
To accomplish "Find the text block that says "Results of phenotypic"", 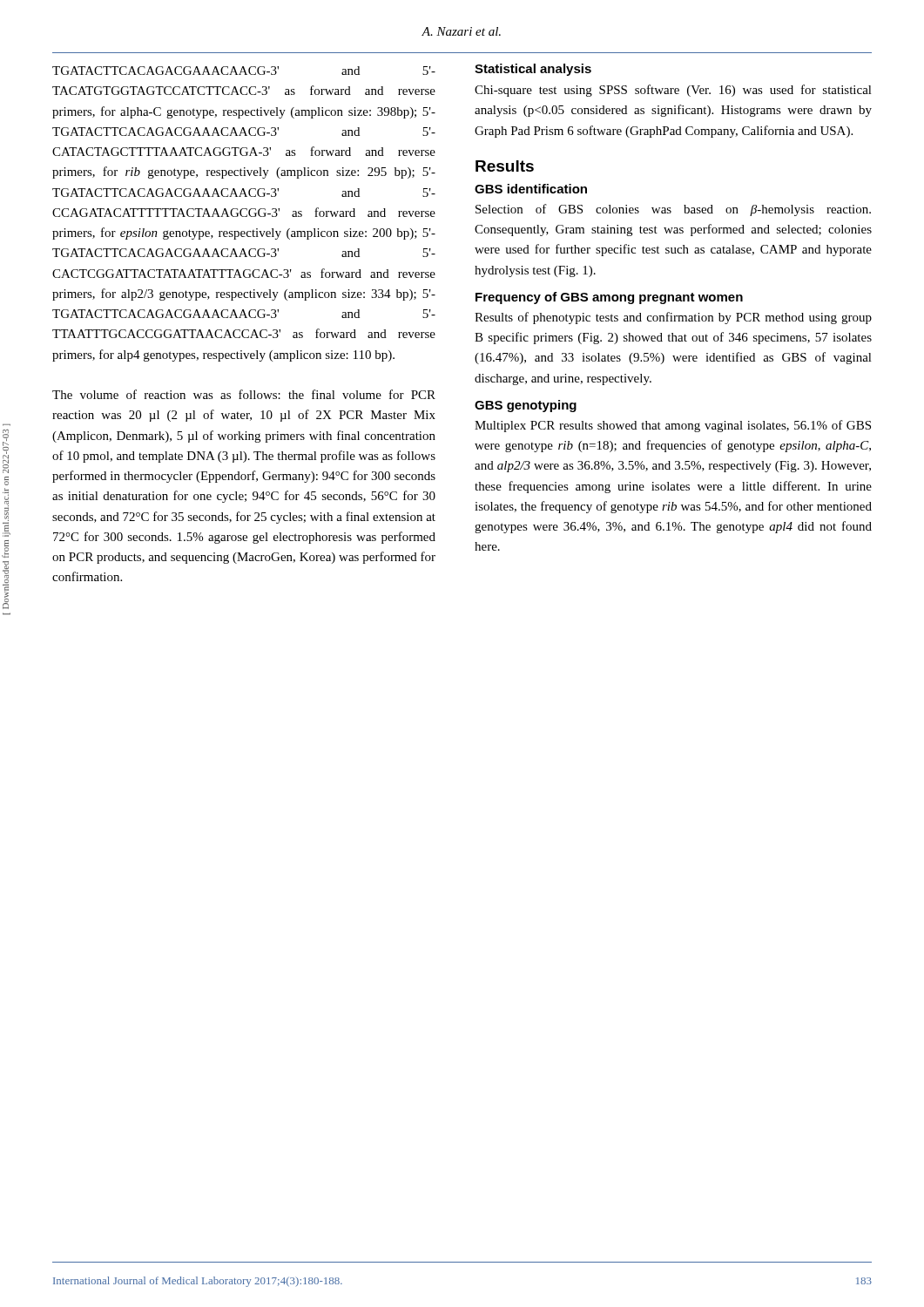I will (673, 347).
